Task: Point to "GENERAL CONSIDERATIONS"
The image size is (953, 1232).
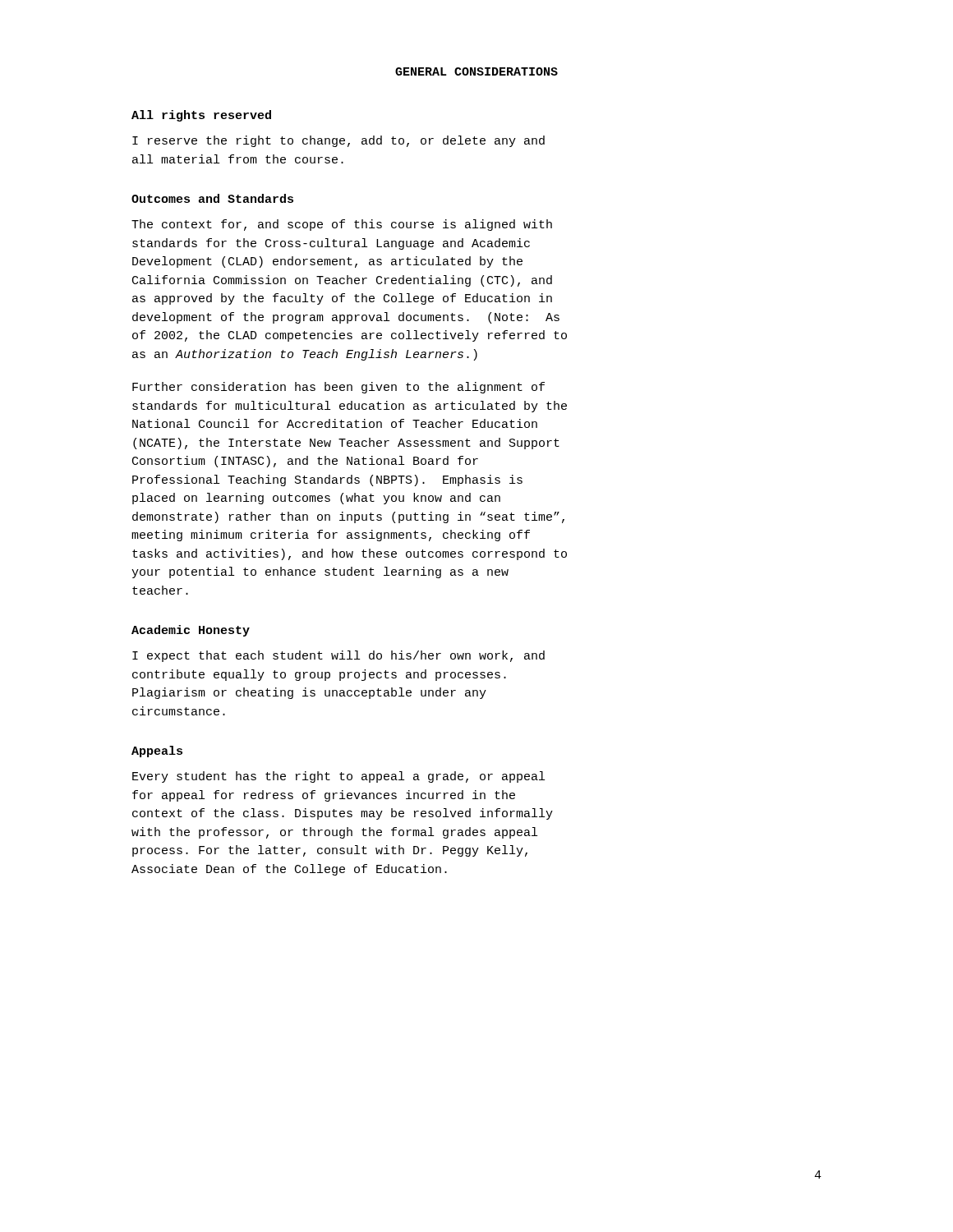Action: tap(476, 73)
